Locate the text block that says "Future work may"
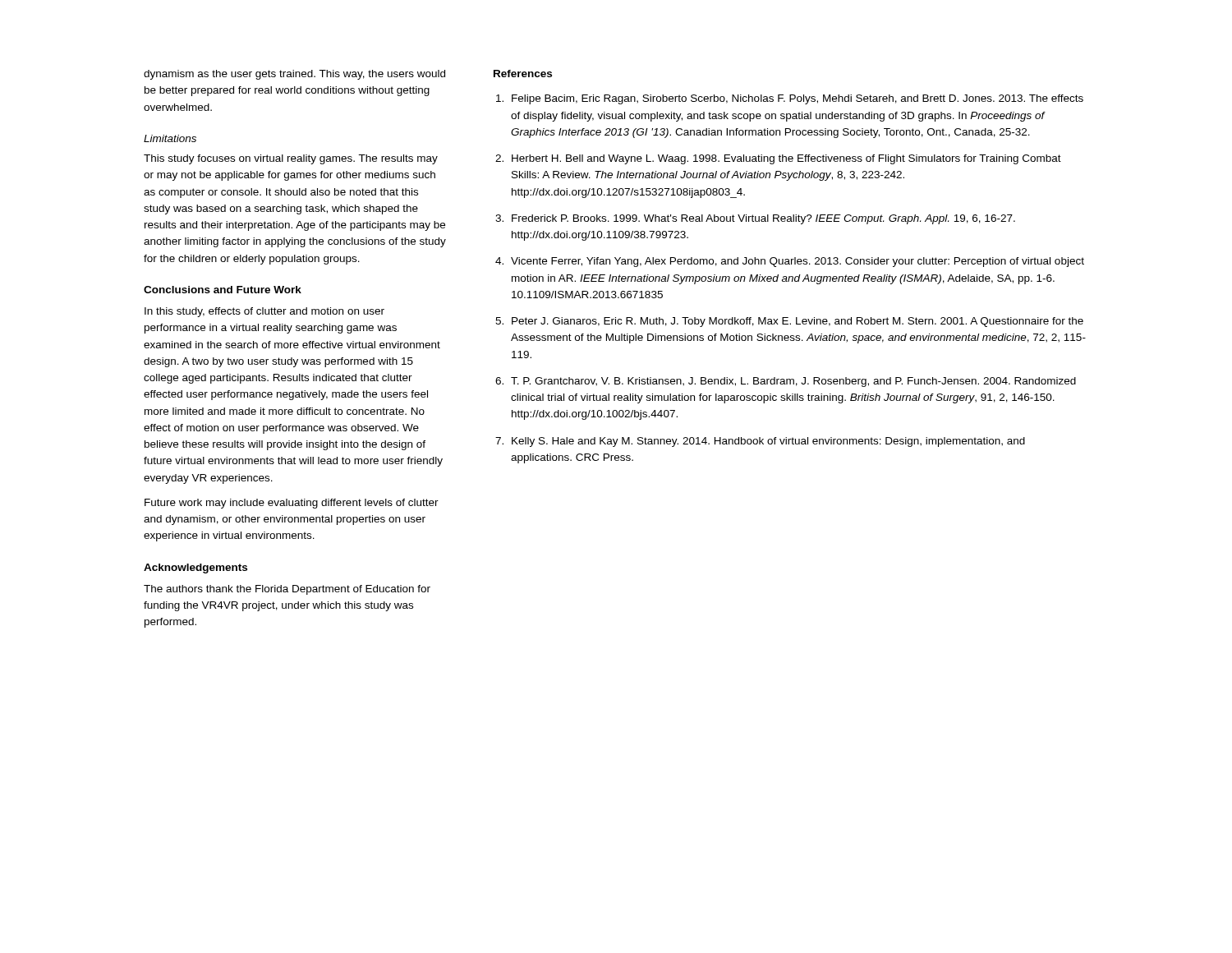 296,519
